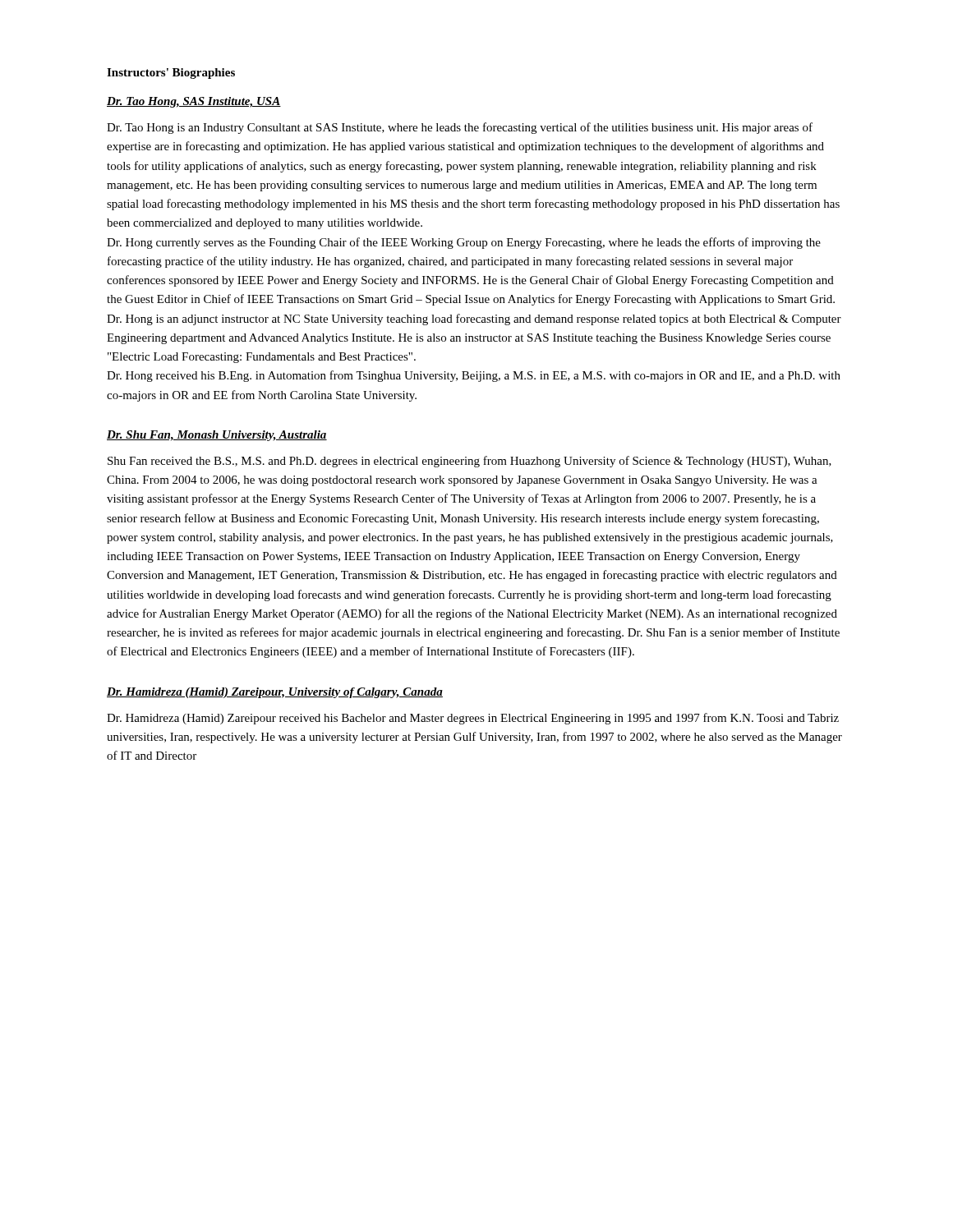Point to the section header beginning "Dr. Tao Hong, SAS"
The width and height of the screenshot is (953, 1232).
point(194,101)
